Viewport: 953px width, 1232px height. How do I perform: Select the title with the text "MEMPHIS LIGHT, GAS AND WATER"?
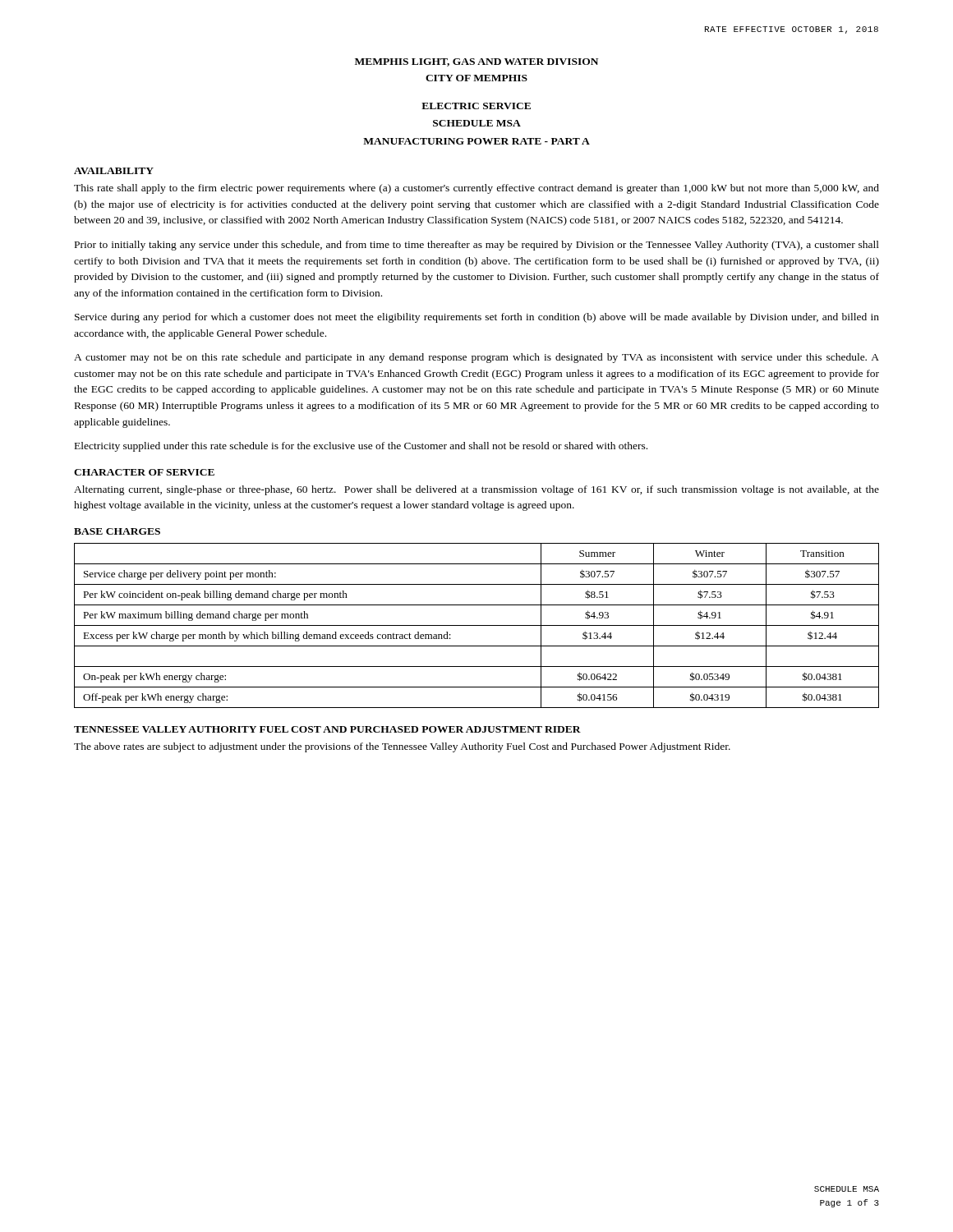pos(476,102)
